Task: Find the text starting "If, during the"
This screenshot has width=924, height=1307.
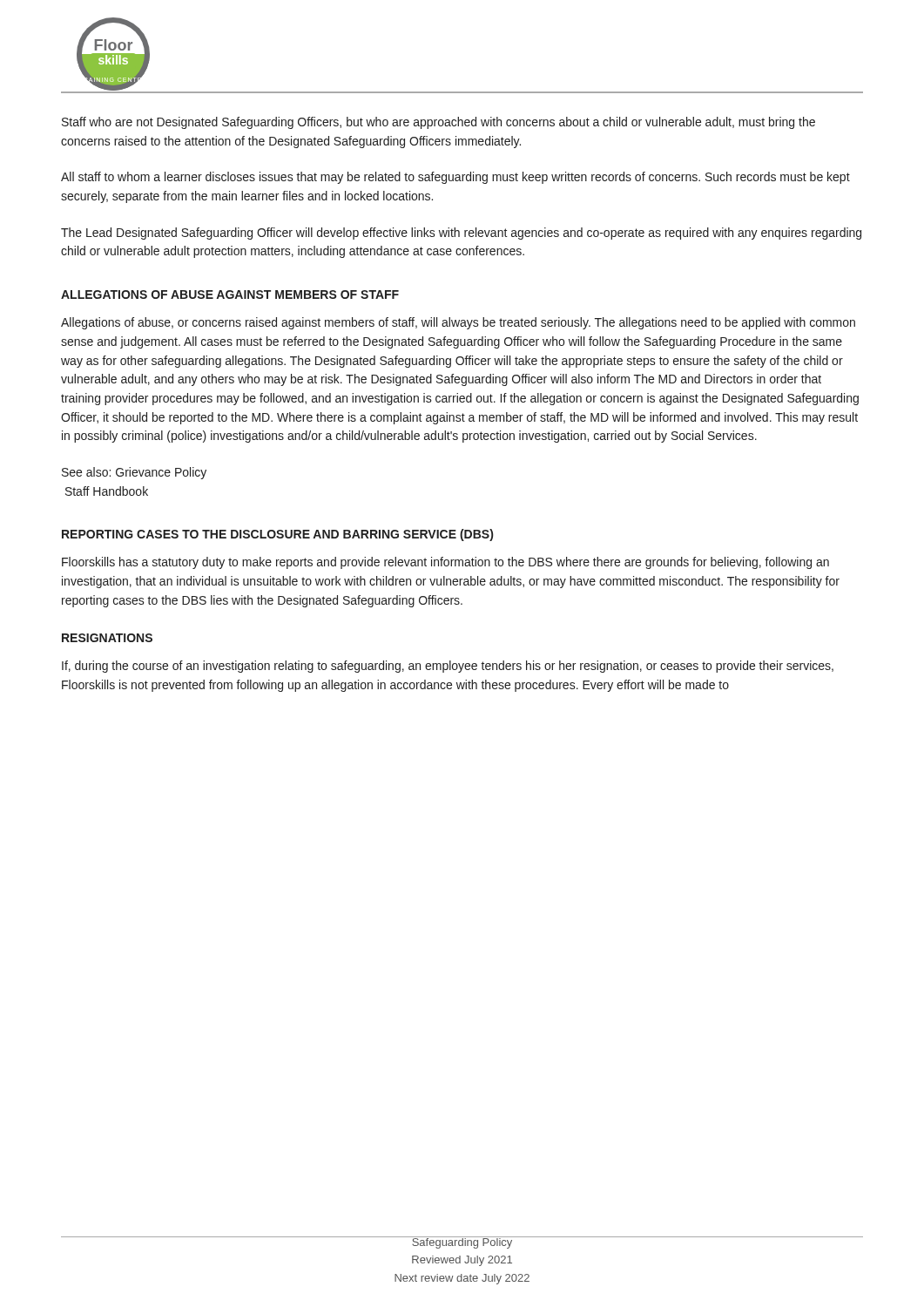Action: click(x=448, y=675)
